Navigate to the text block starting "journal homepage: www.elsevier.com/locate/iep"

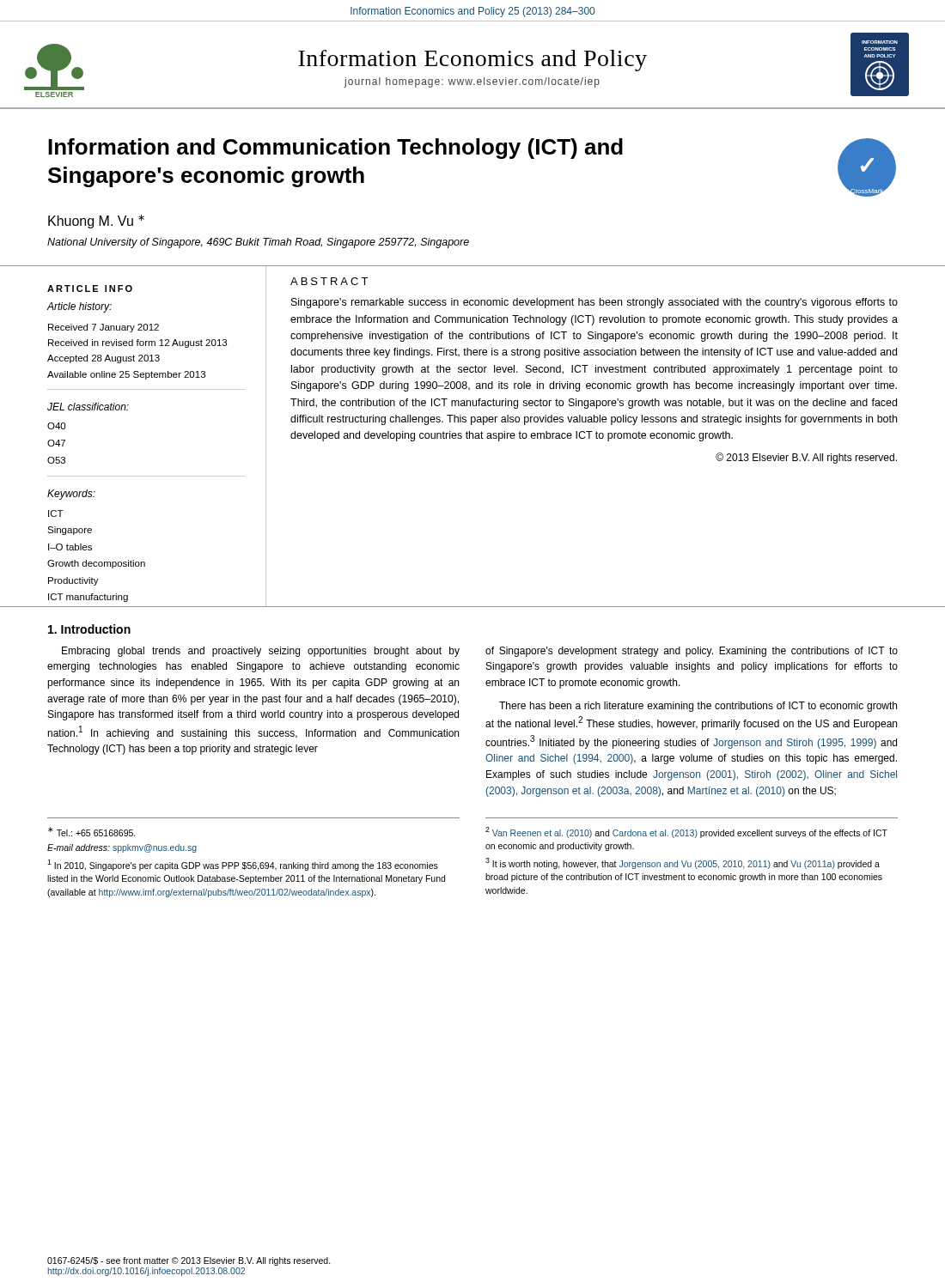click(x=472, y=82)
